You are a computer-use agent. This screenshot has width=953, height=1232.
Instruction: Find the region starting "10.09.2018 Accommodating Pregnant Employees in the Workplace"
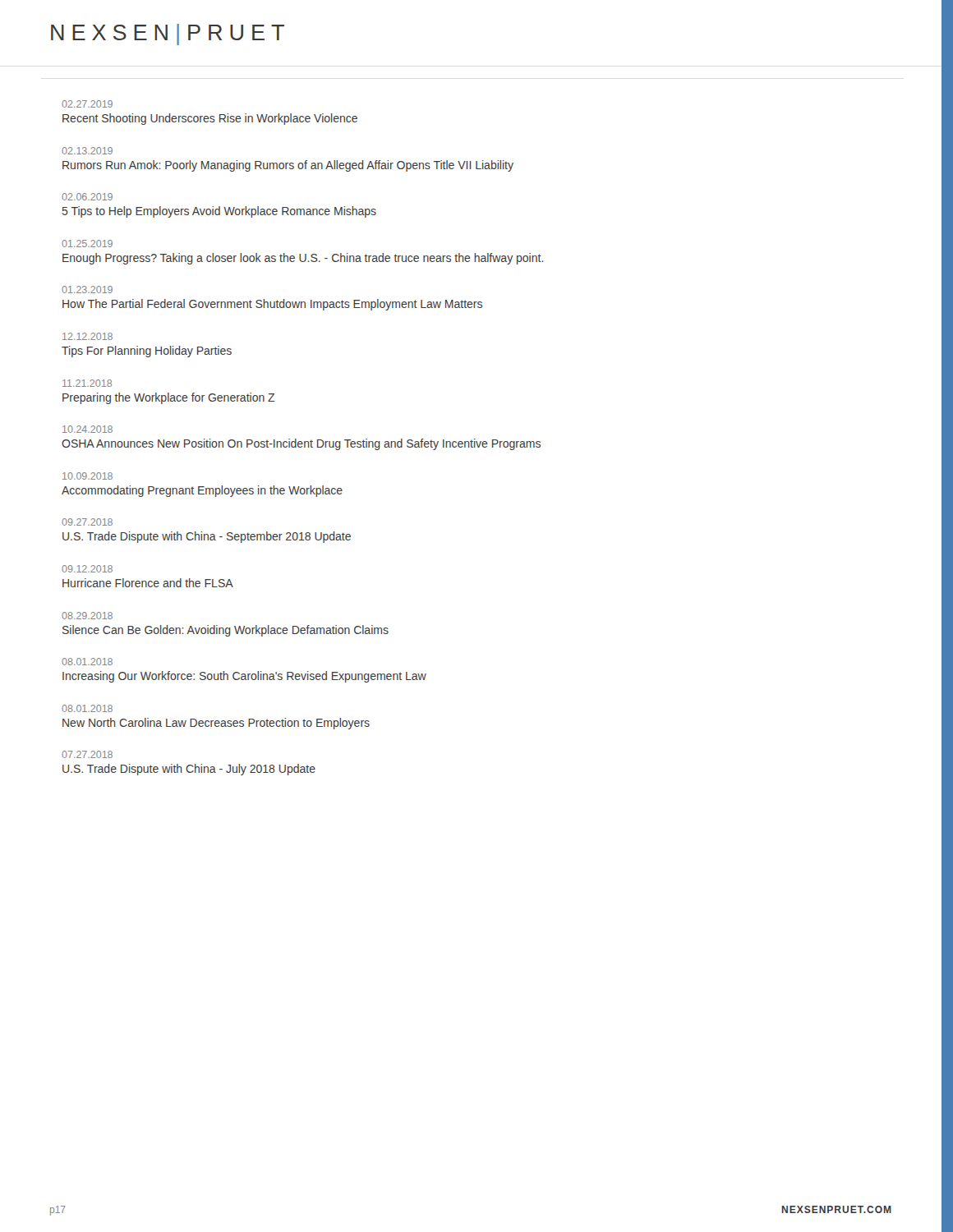pyautogui.click(x=87, y=476)
